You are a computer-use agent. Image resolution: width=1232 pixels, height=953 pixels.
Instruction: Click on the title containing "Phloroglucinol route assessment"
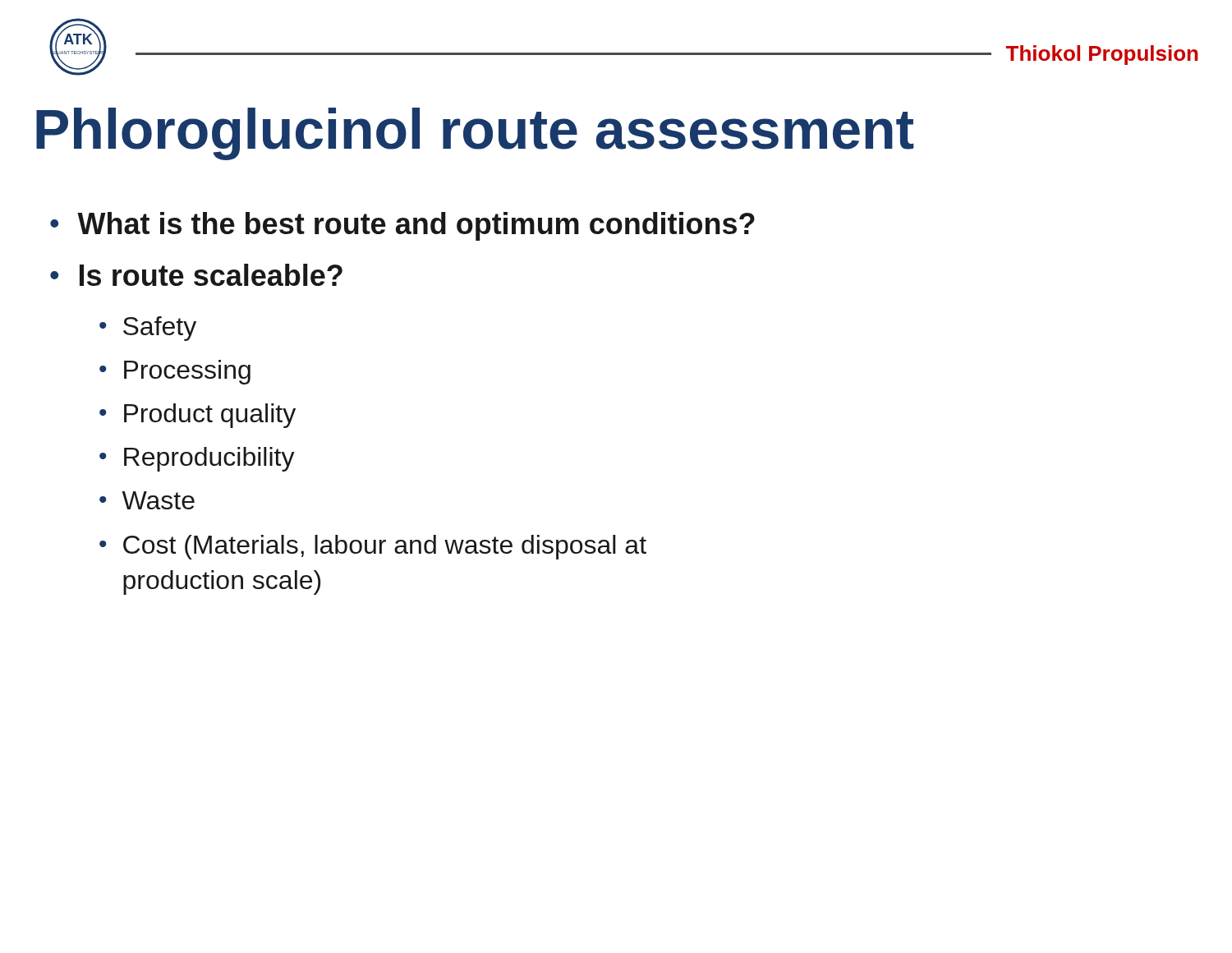pyautogui.click(x=616, y=129)
